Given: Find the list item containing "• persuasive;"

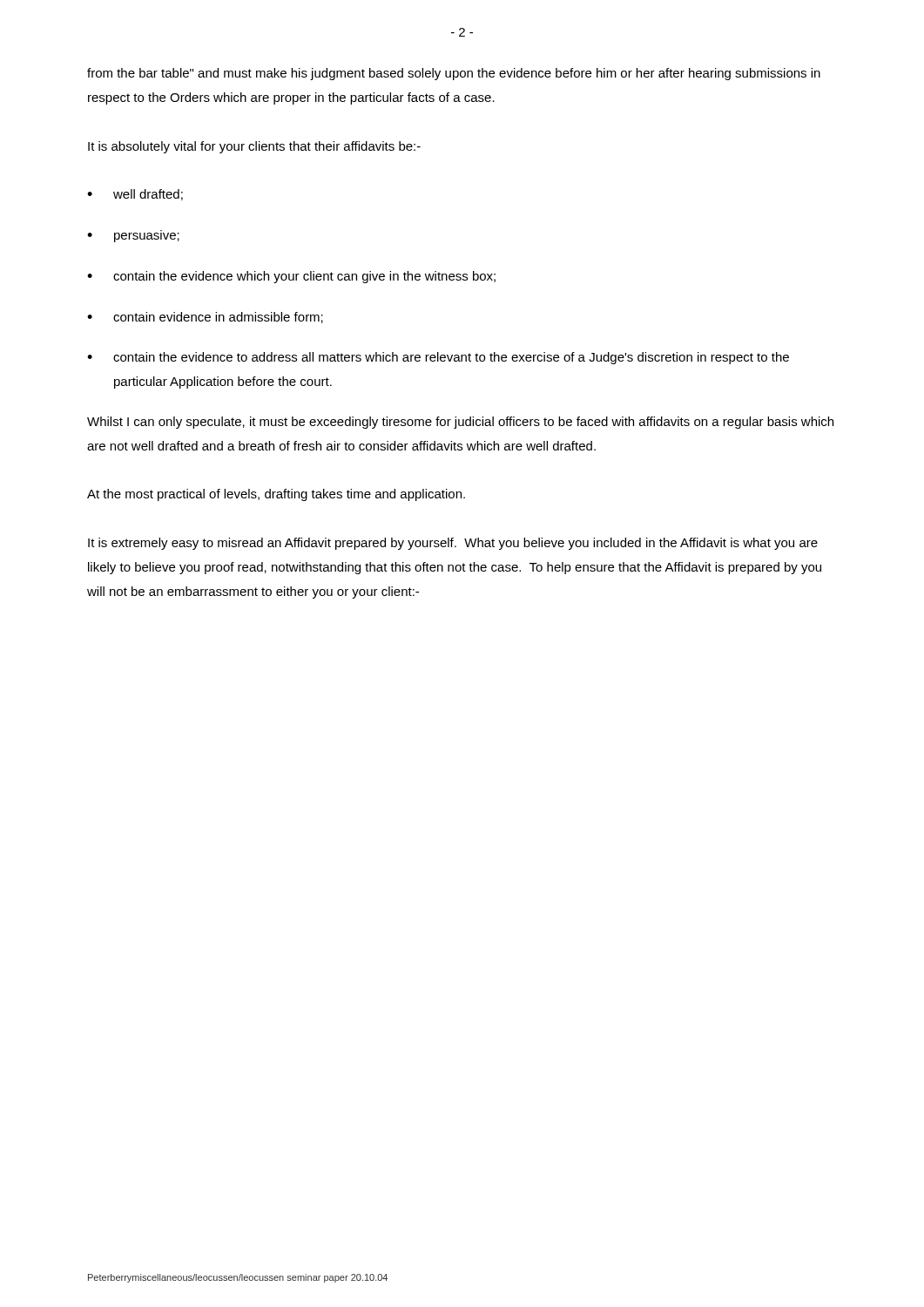Looking at the screenshot, I should [x=133, y=237].
